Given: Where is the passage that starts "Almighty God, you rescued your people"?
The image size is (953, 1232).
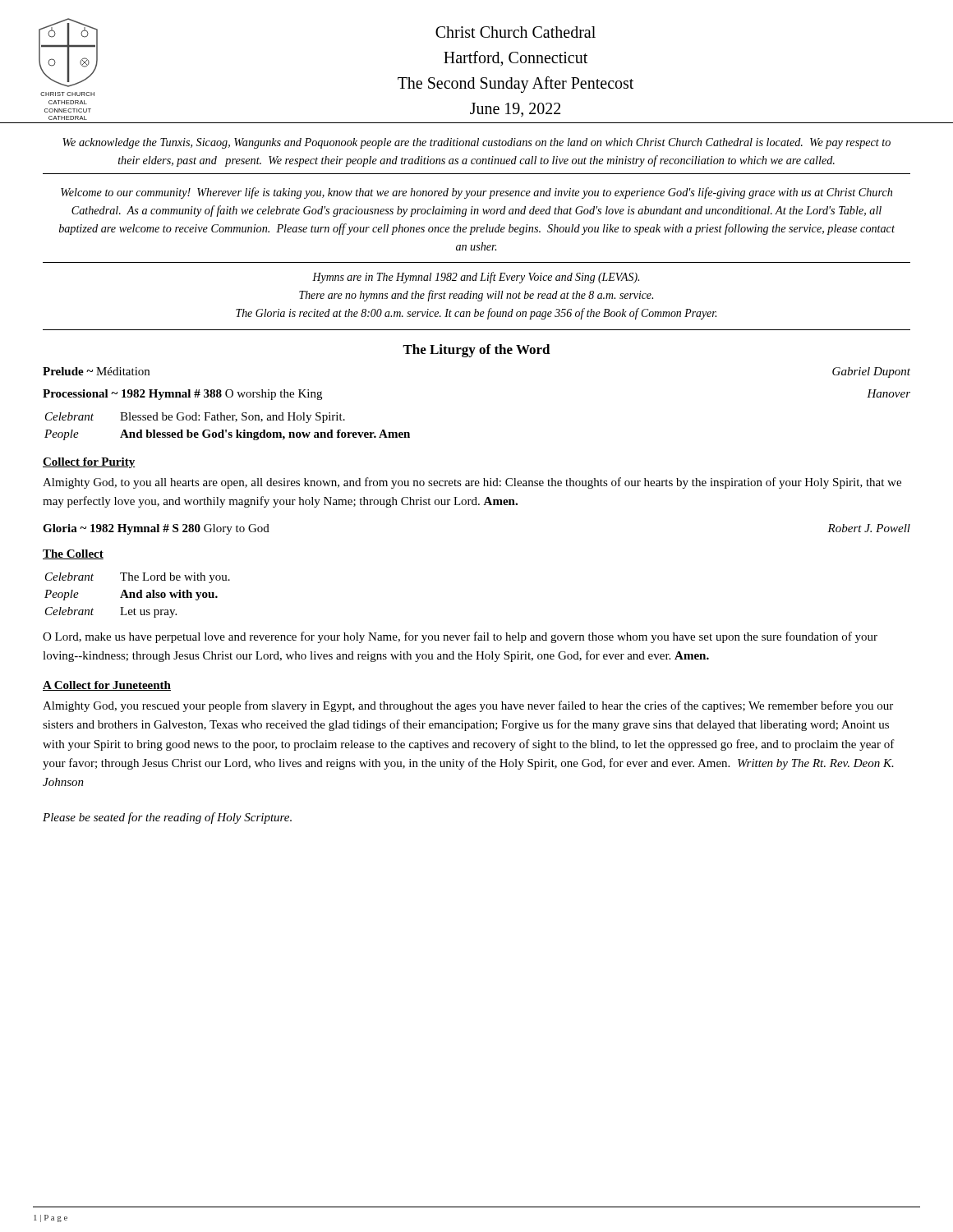Looking at the screenshot, I should [469, 744].
